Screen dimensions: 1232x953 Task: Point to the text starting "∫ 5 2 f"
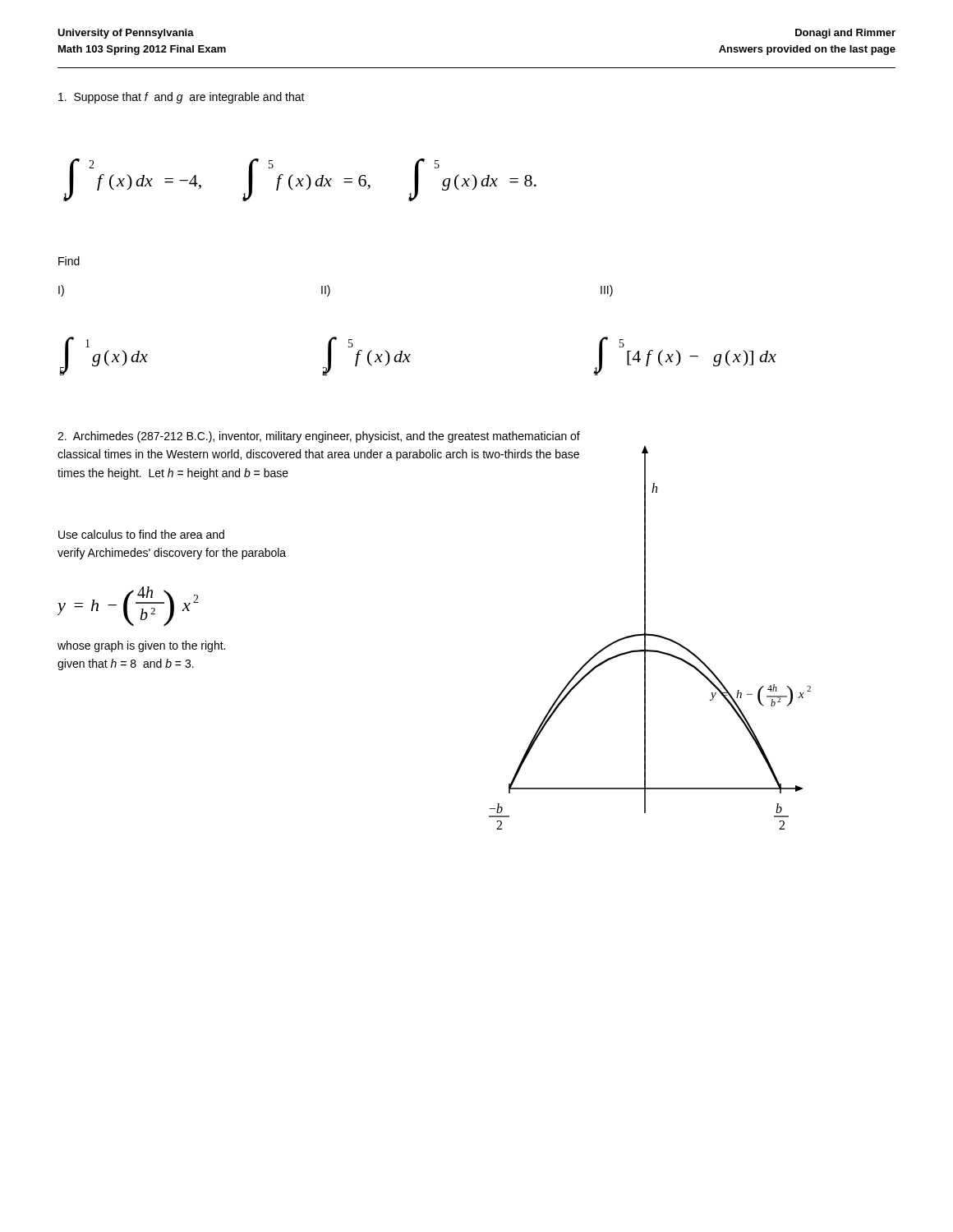[382, 349]
